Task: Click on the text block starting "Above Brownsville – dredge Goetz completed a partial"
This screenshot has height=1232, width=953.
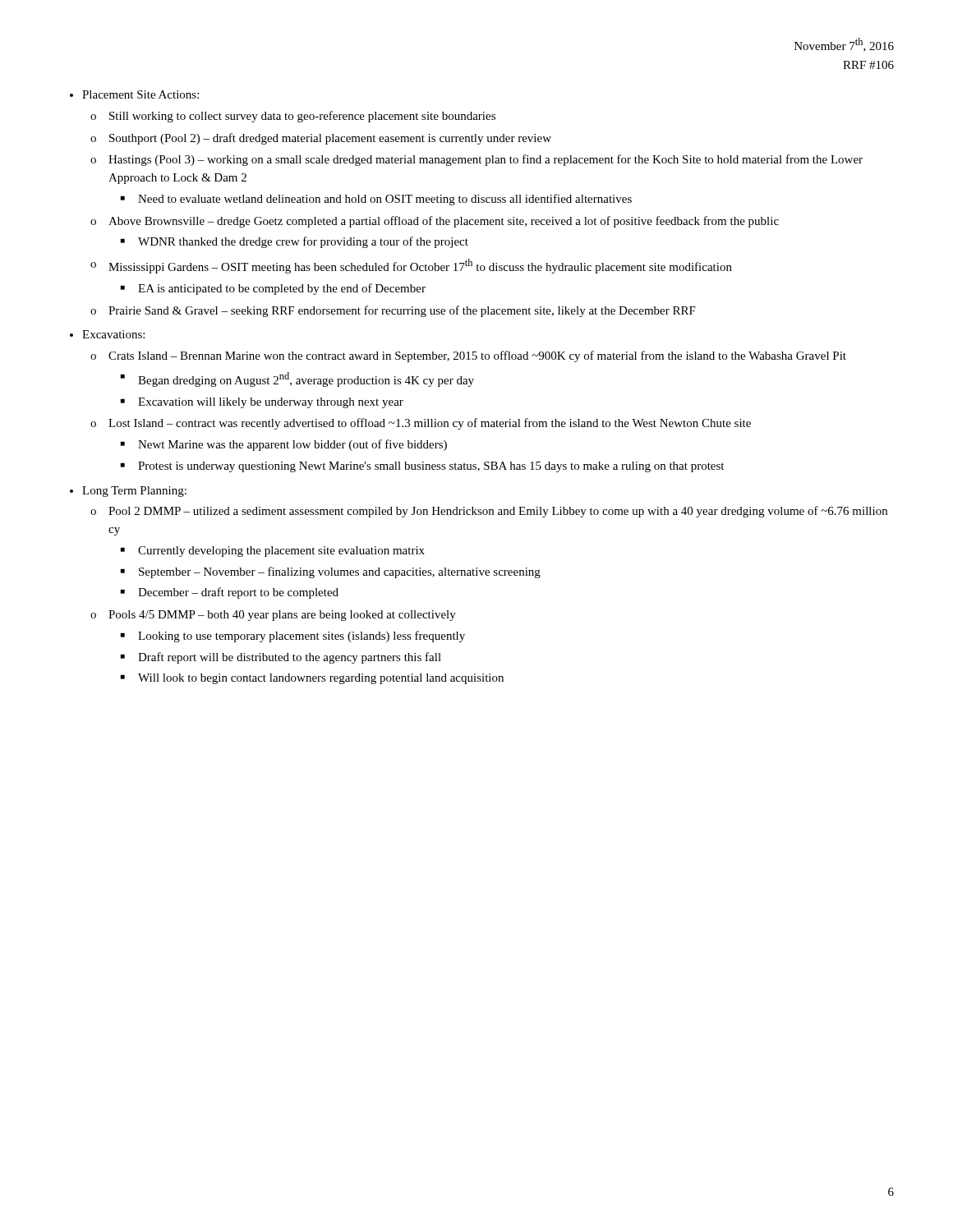Action: [x=501, y=233]
